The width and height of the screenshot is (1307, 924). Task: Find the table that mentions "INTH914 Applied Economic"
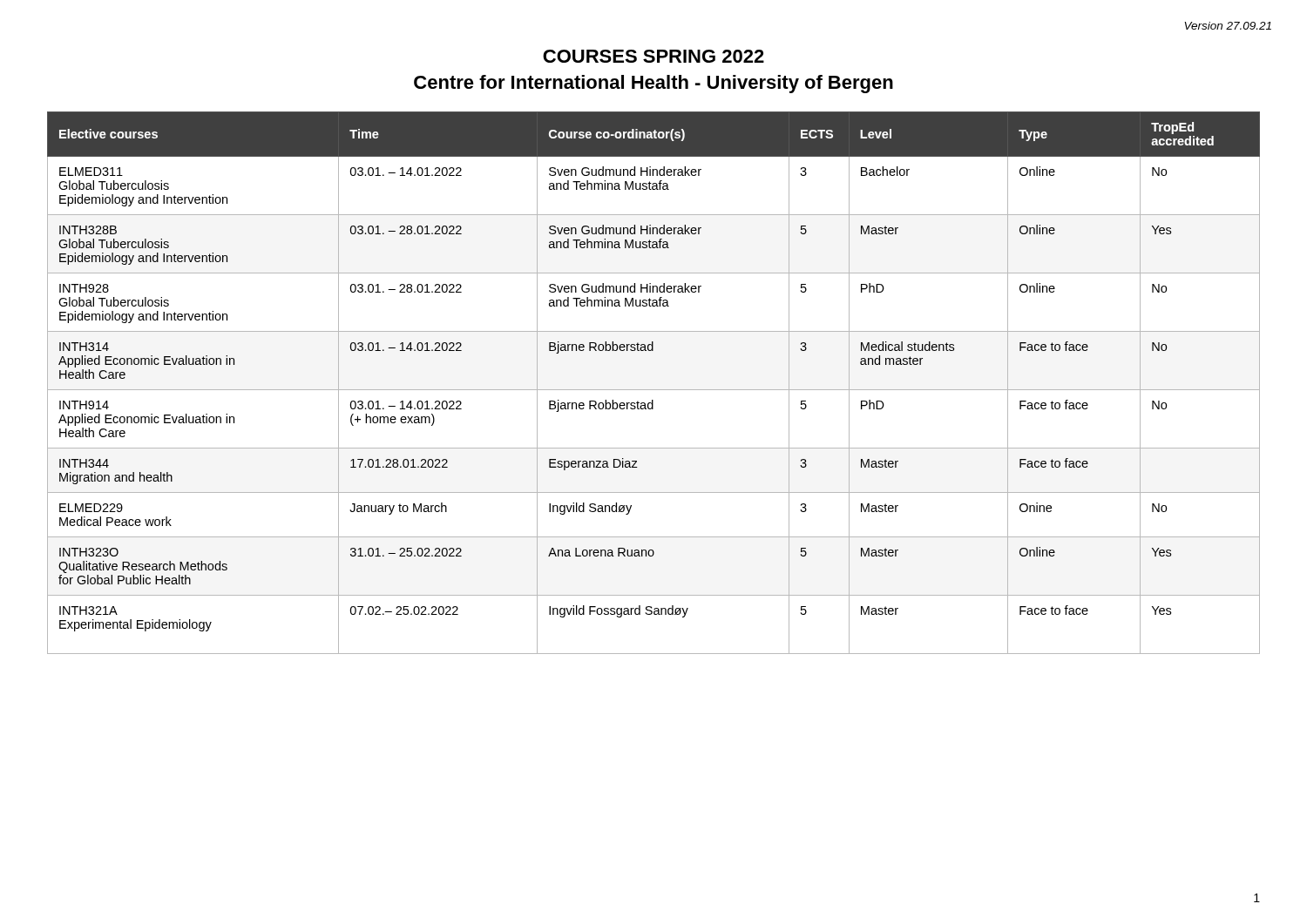[x=654, y=383]
